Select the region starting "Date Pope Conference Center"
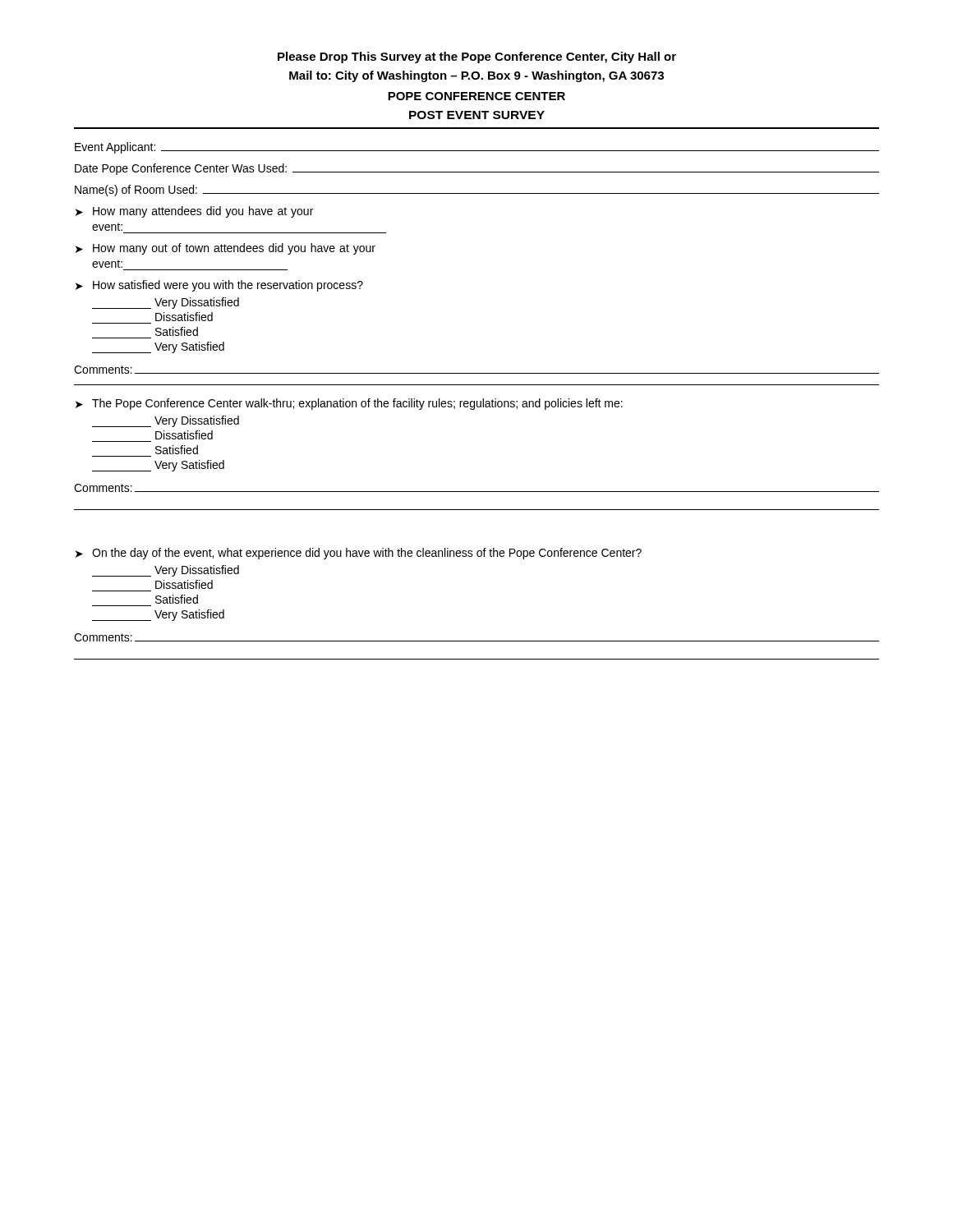 pyautogui.click(x=476, y=168)
